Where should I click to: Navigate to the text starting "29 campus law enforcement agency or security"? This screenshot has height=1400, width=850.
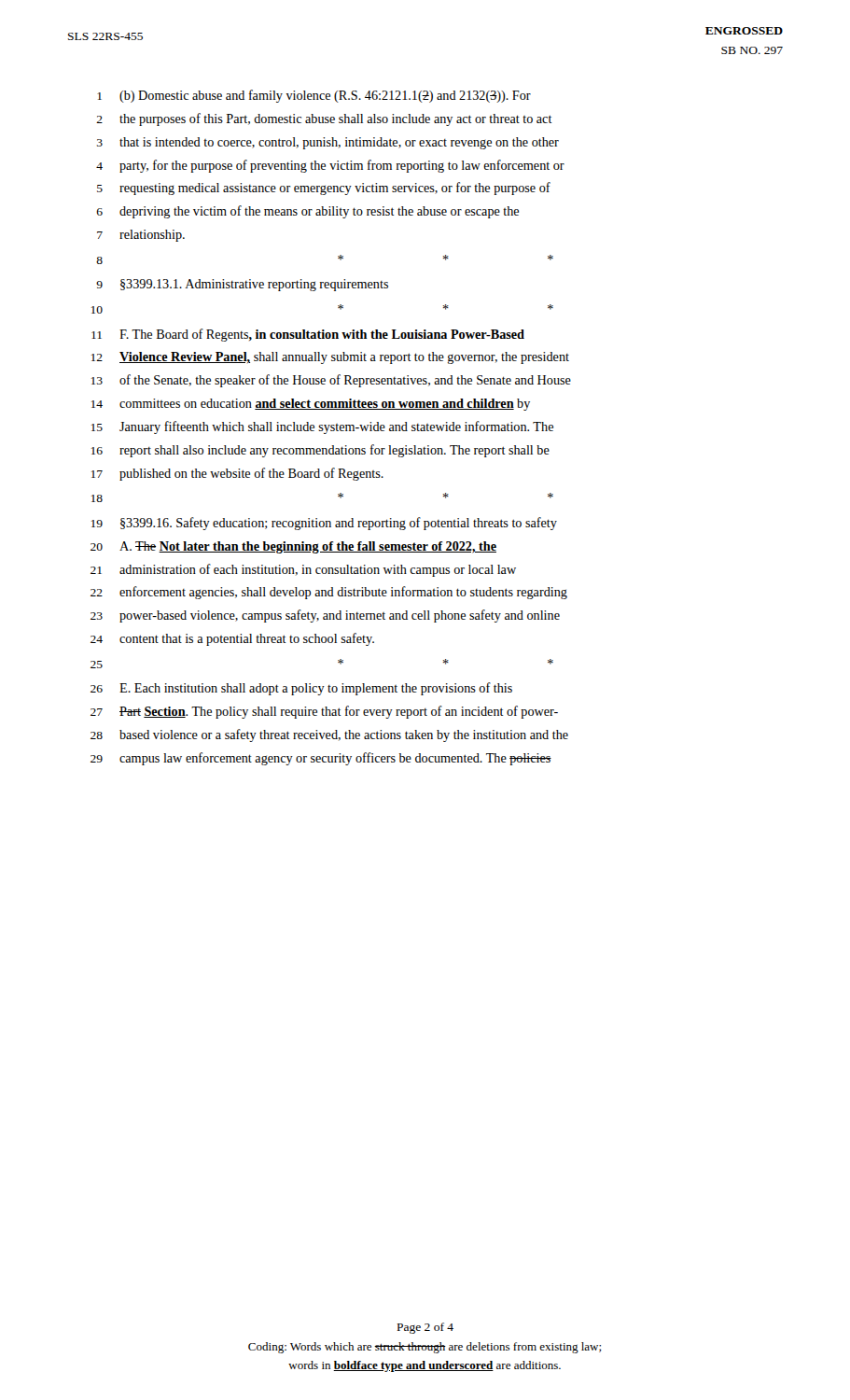click(x=425, y=758)
